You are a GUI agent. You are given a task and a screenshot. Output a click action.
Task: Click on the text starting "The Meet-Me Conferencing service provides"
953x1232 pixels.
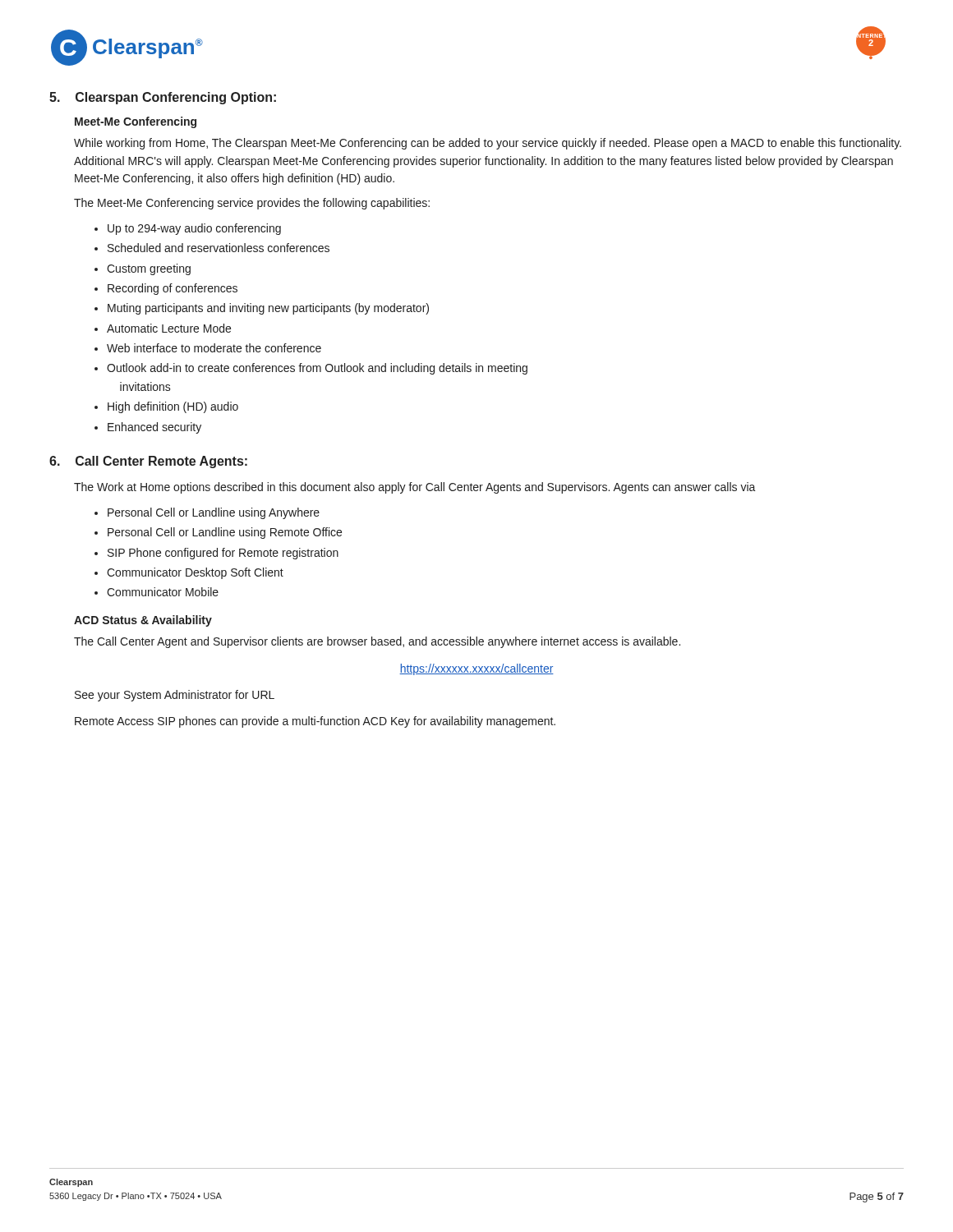click(252, 203)
